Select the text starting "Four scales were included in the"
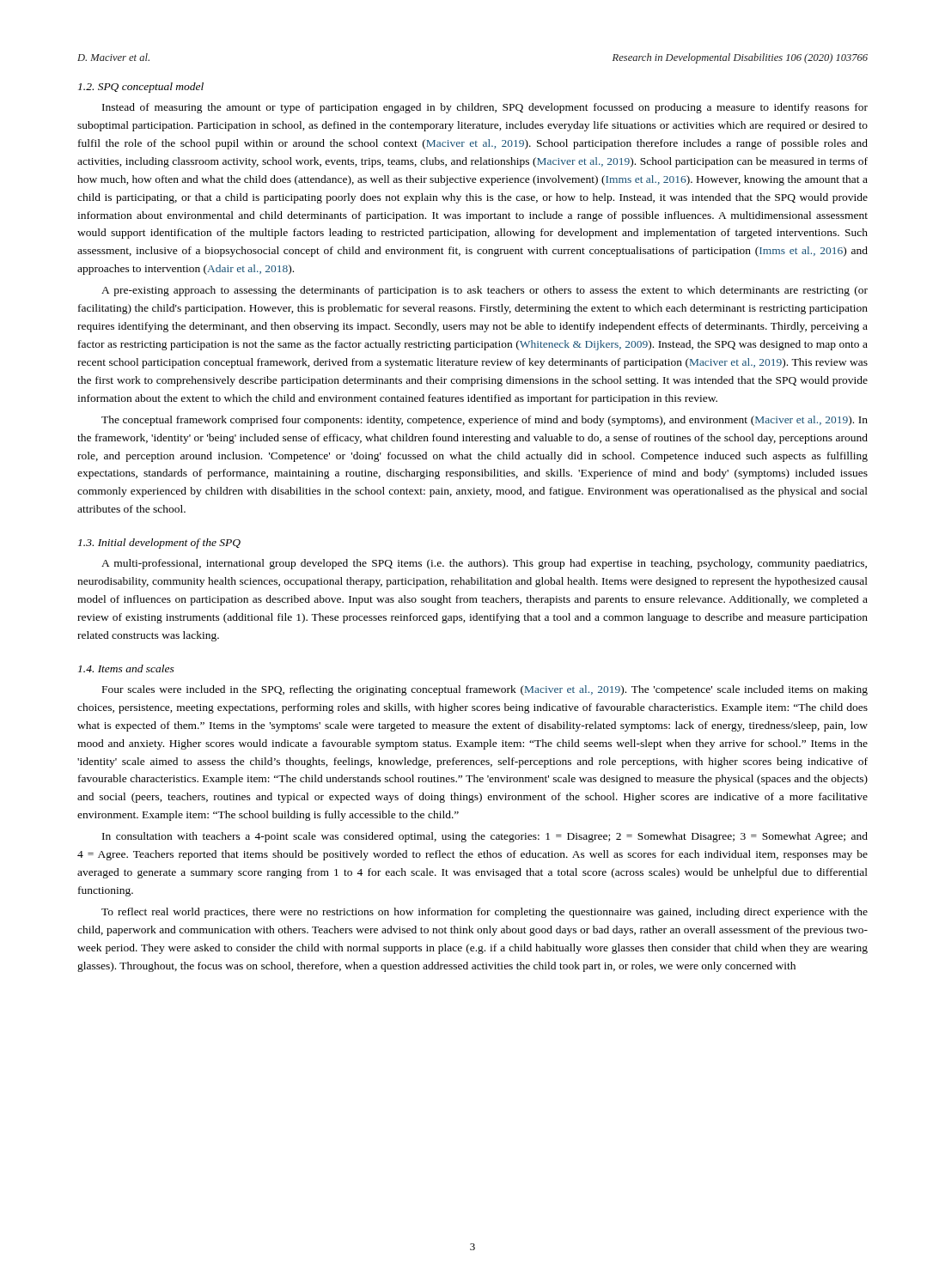945x1288 pixels. [472, 752]
